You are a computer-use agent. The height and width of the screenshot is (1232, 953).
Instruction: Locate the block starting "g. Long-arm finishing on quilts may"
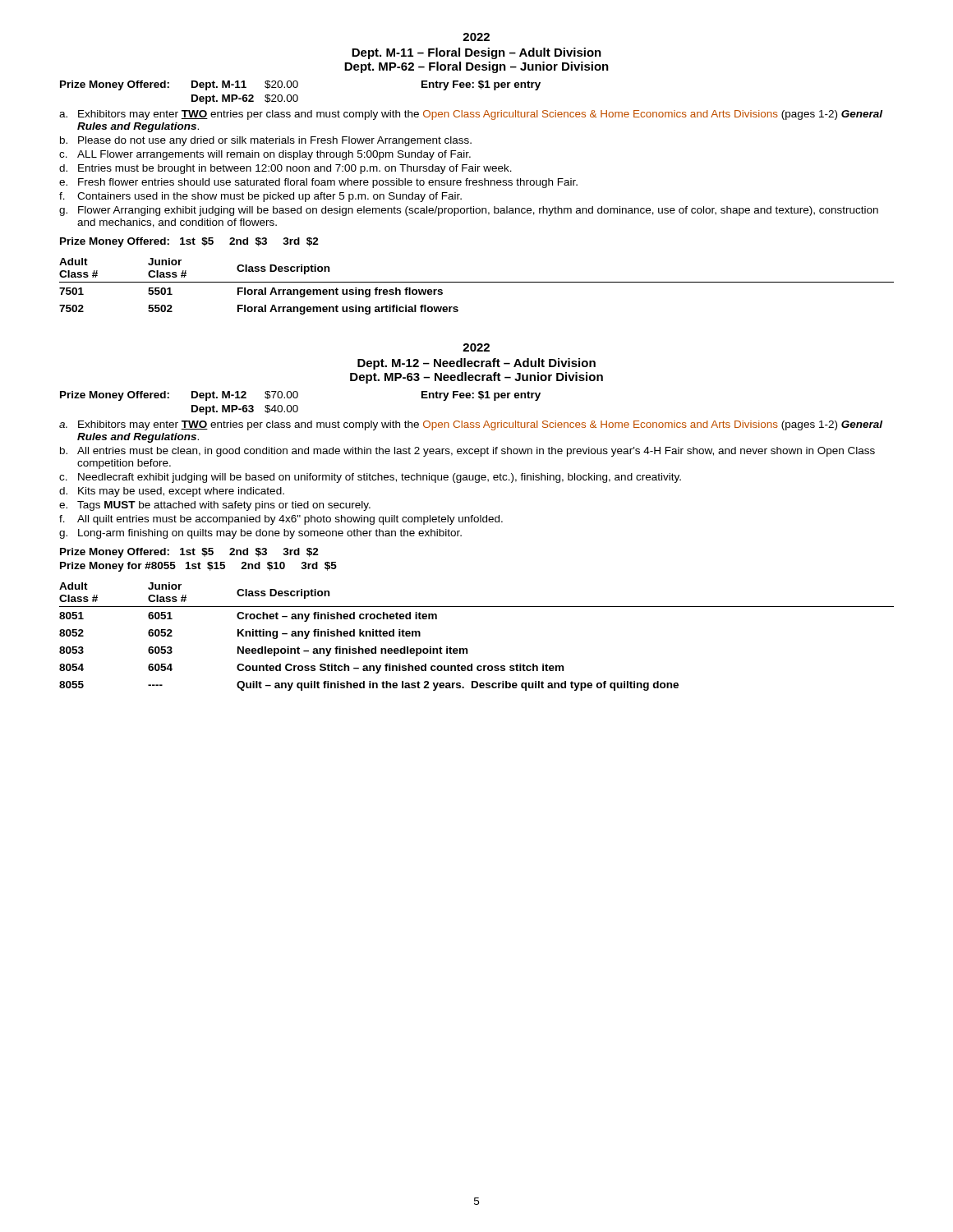tap(261, 533)
